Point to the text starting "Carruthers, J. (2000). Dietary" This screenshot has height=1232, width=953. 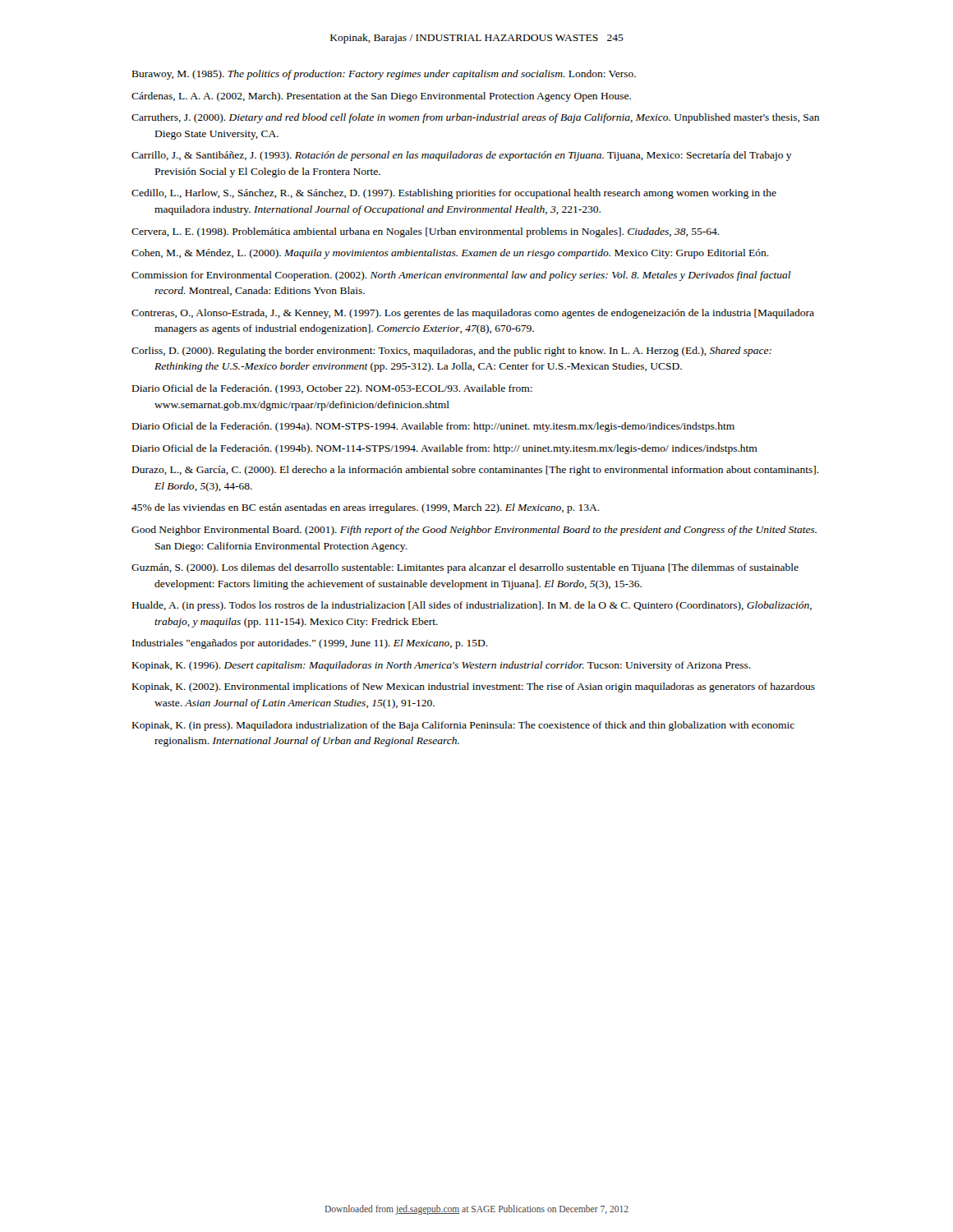(475, 125)
